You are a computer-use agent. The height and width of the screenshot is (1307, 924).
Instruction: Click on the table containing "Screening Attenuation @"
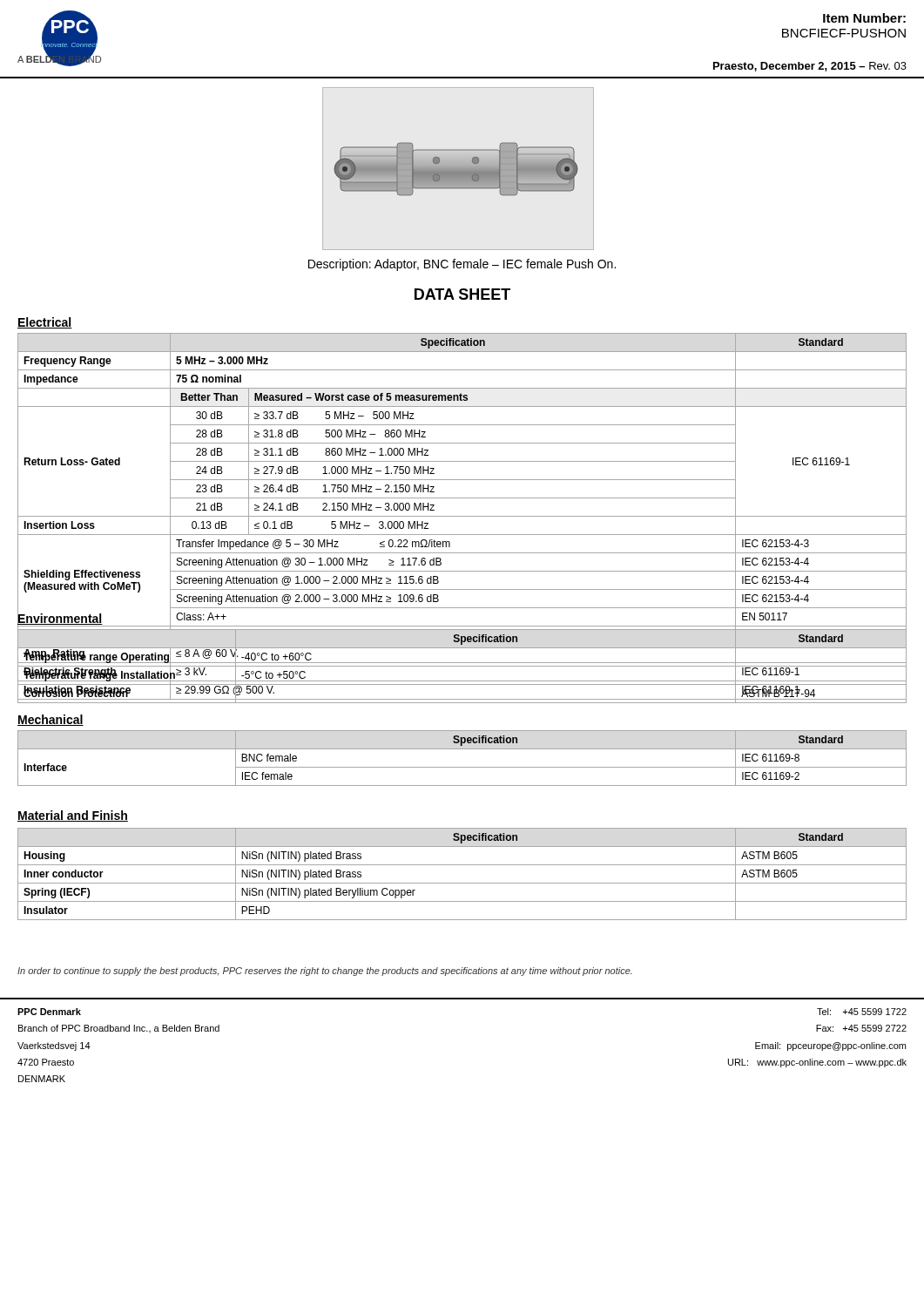point(462,516)
